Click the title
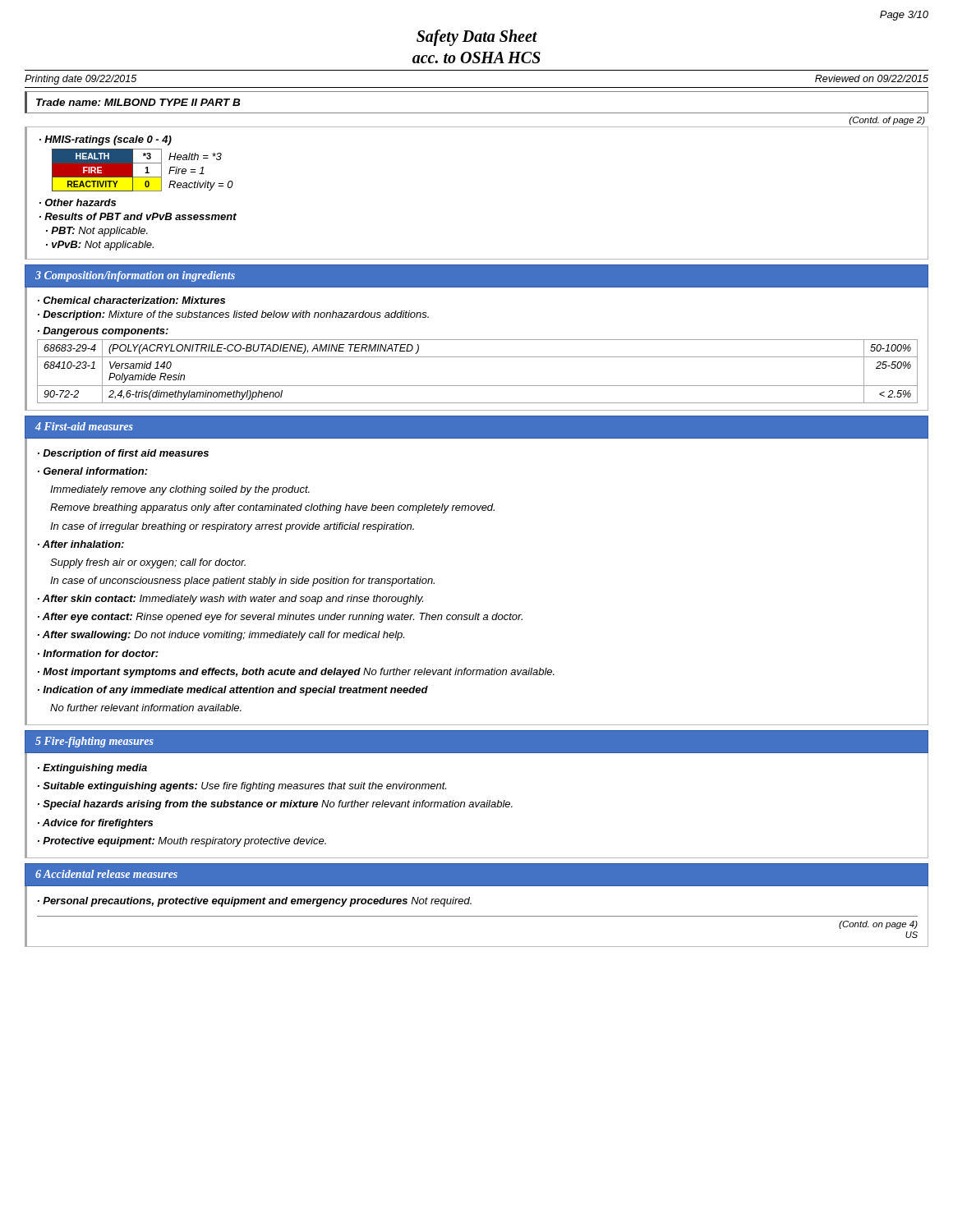Viewport: 953px width, 1232px height. point(476,47)
